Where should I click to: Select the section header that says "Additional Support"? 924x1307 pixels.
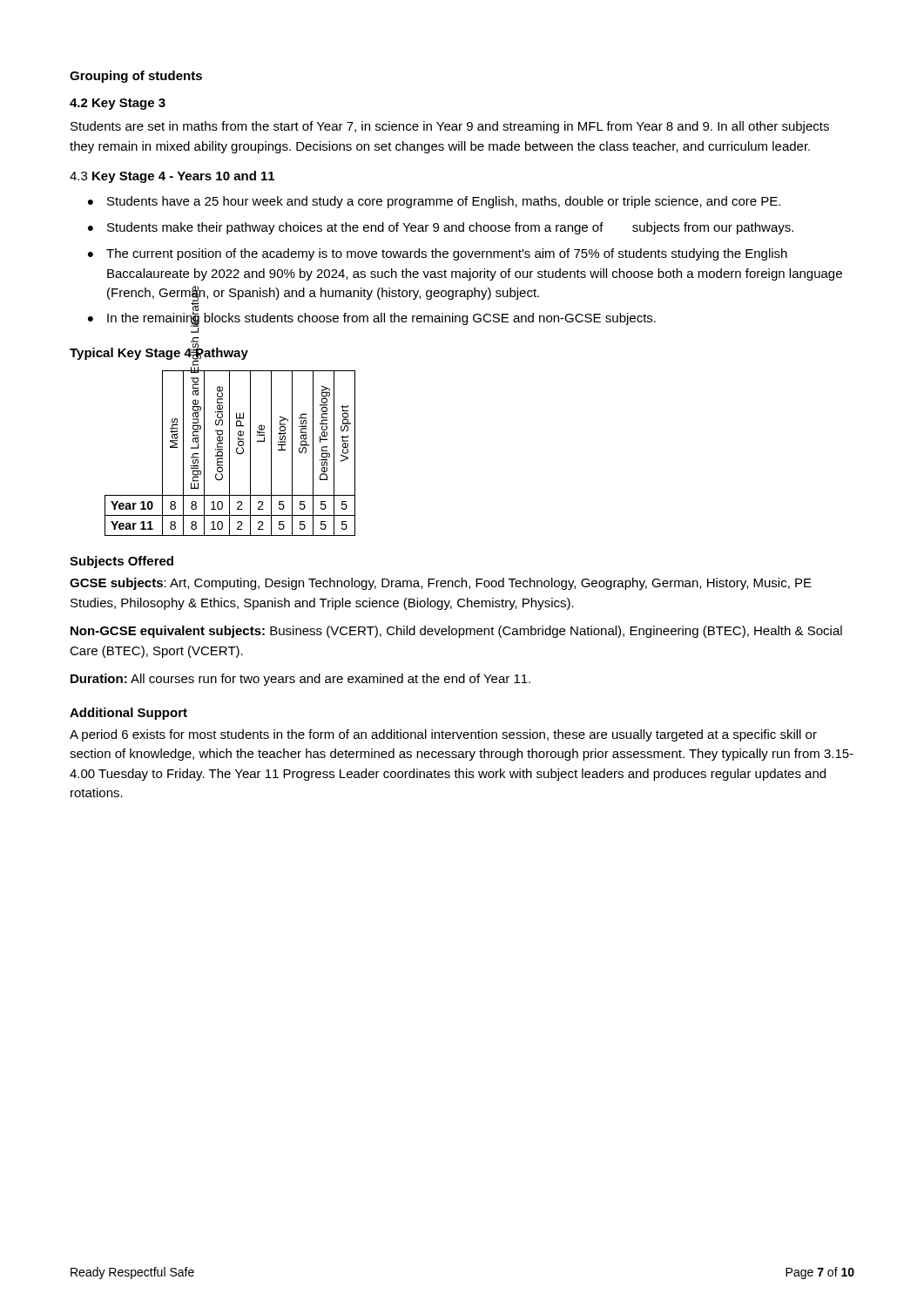[x=128, y=712]
